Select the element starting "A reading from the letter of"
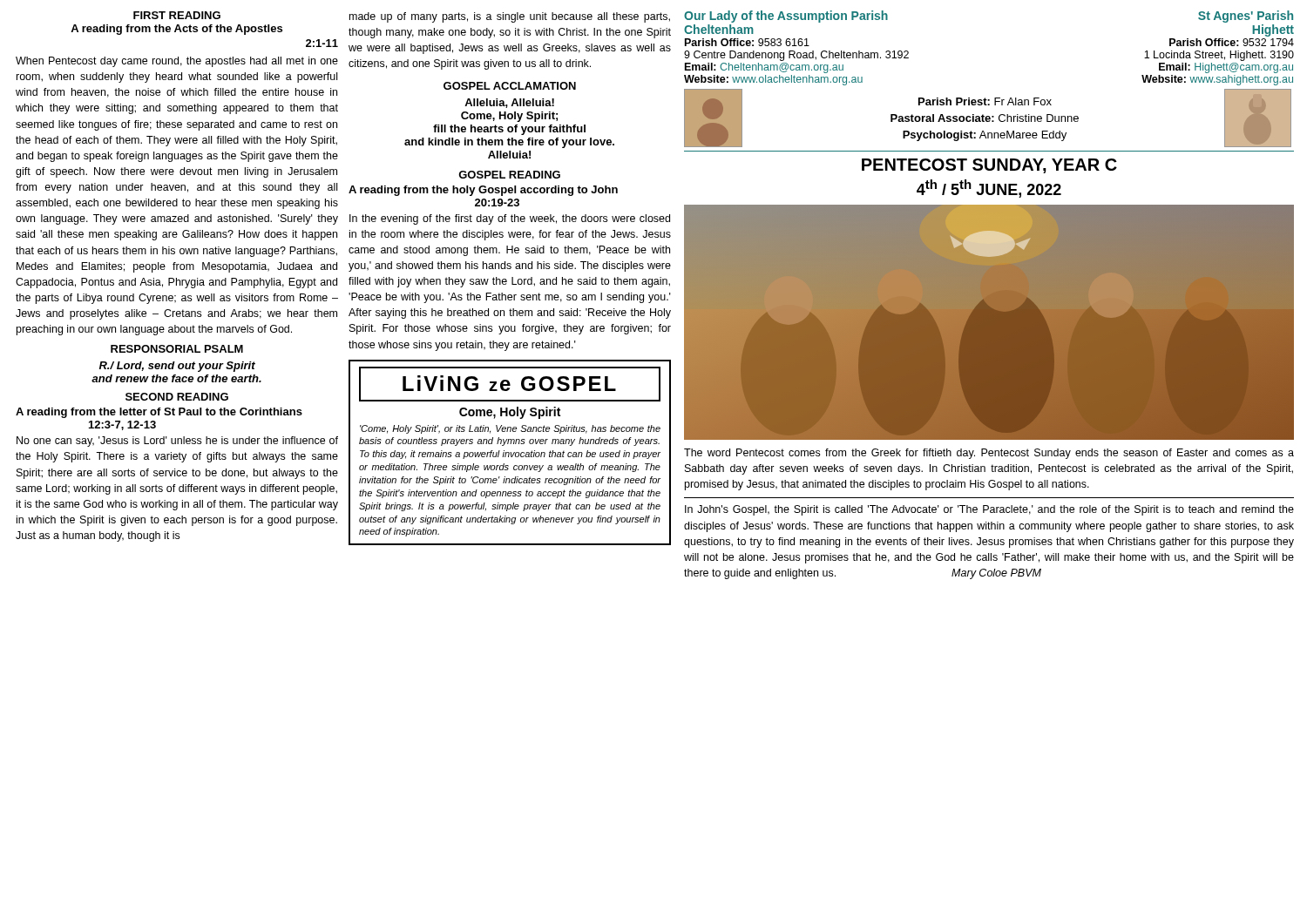Screen dimensions: 924x1307 click(x=159, y=418)
